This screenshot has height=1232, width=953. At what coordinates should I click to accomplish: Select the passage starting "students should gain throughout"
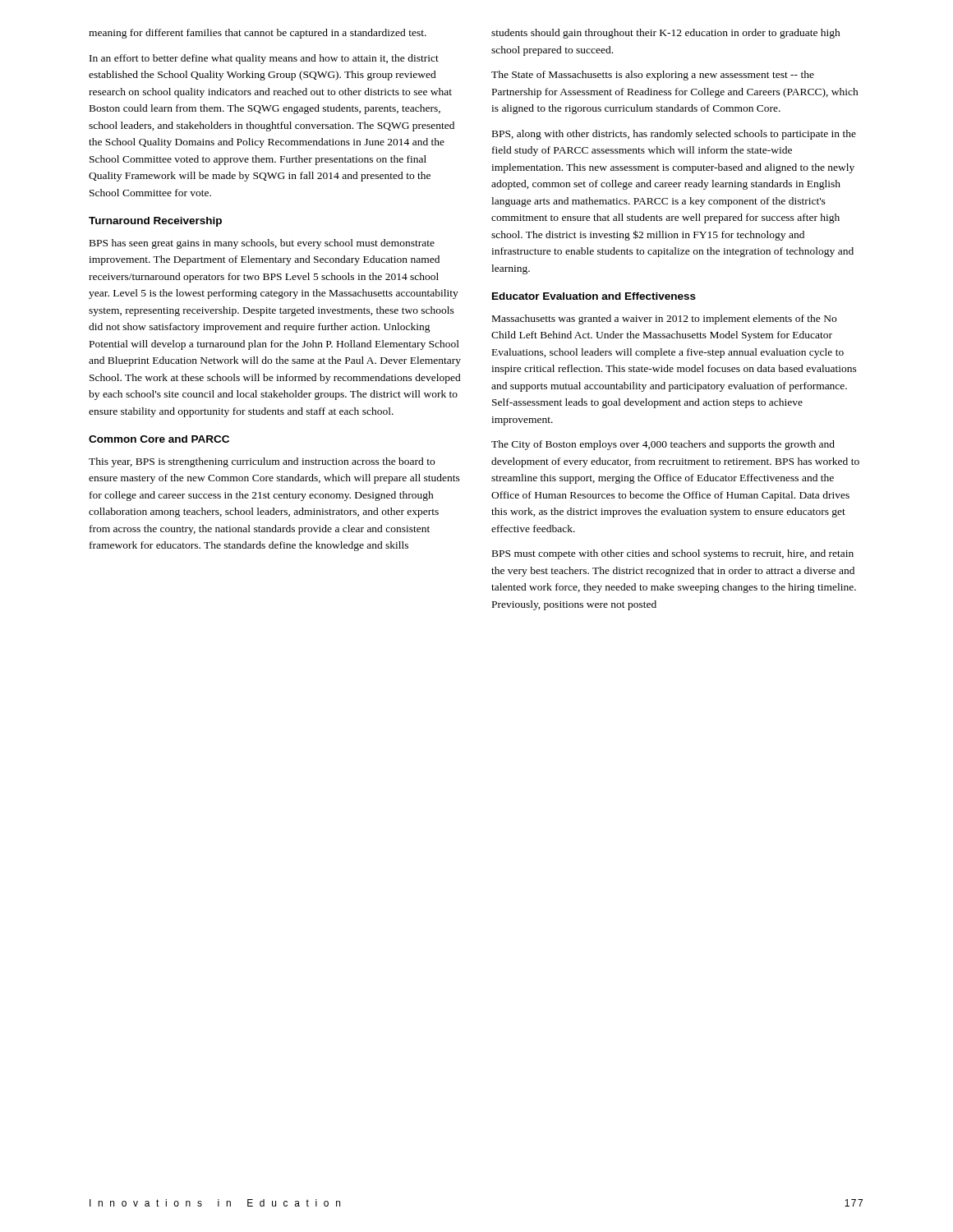(678, 42)
